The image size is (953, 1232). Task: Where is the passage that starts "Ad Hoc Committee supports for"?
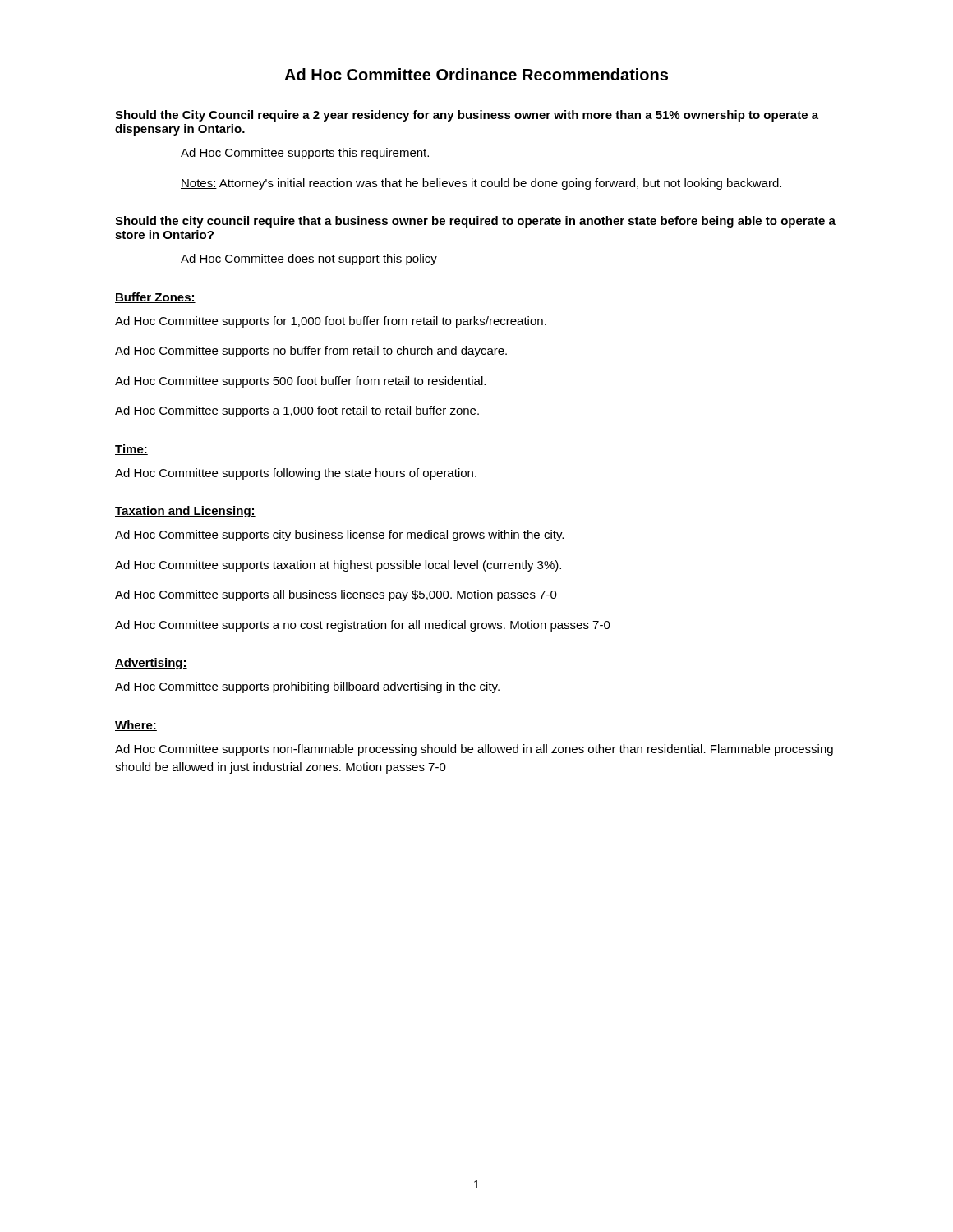(331, 320)
